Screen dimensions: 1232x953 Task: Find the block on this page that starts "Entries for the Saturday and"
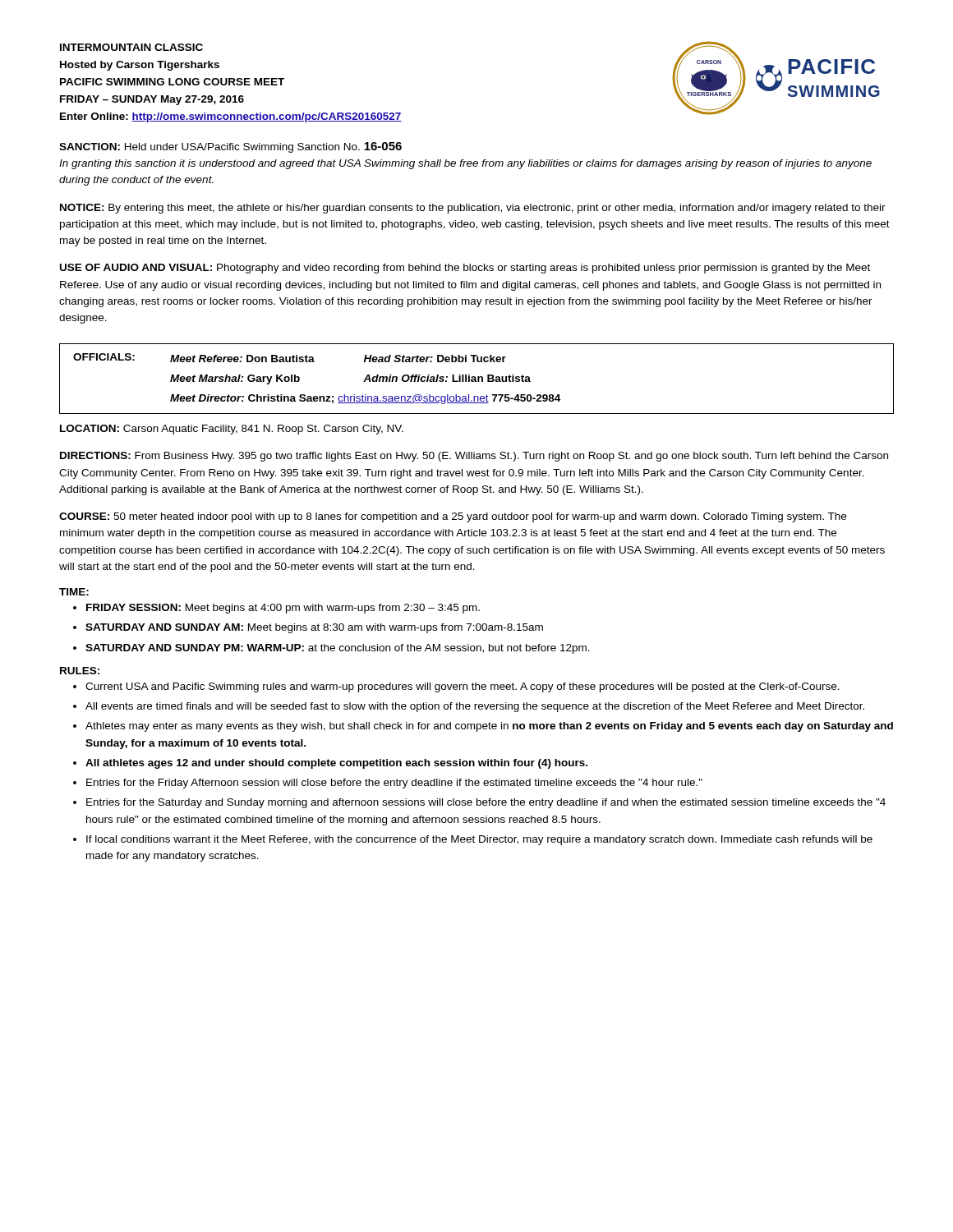tap(486, 811)
